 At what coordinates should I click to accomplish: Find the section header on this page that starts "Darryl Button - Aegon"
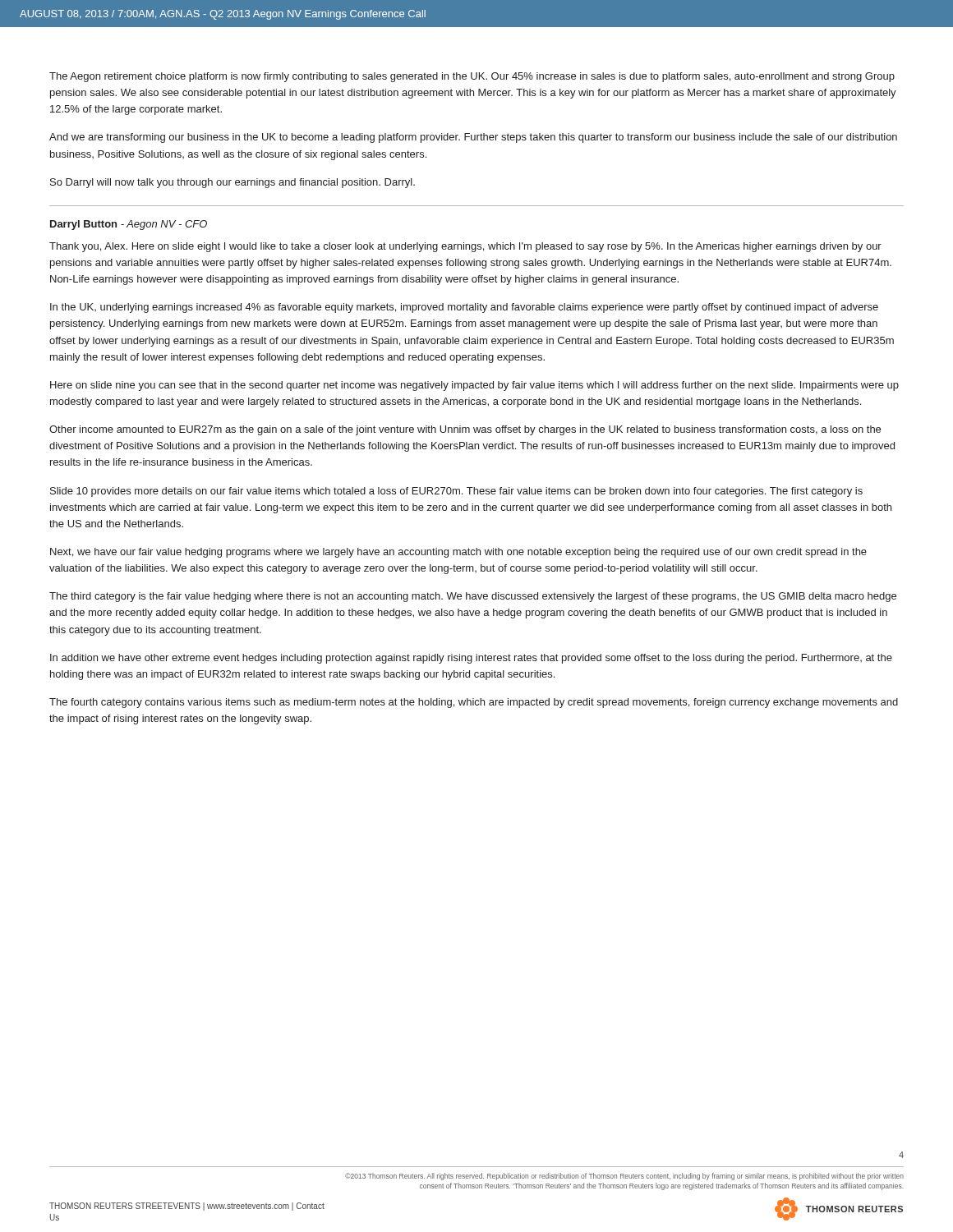coord(128,224)
